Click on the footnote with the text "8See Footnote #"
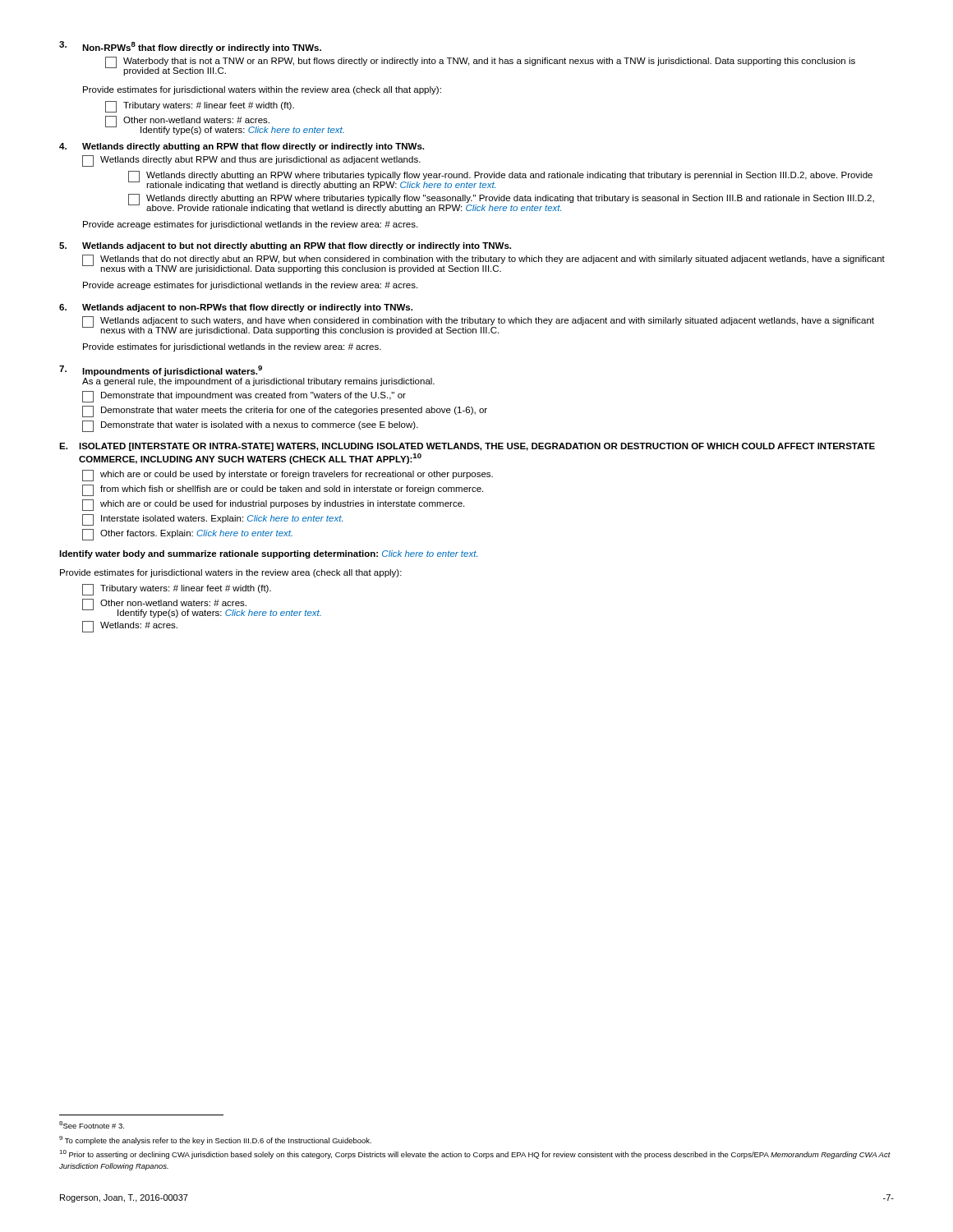953x1232 pixels. (92, 1125)
